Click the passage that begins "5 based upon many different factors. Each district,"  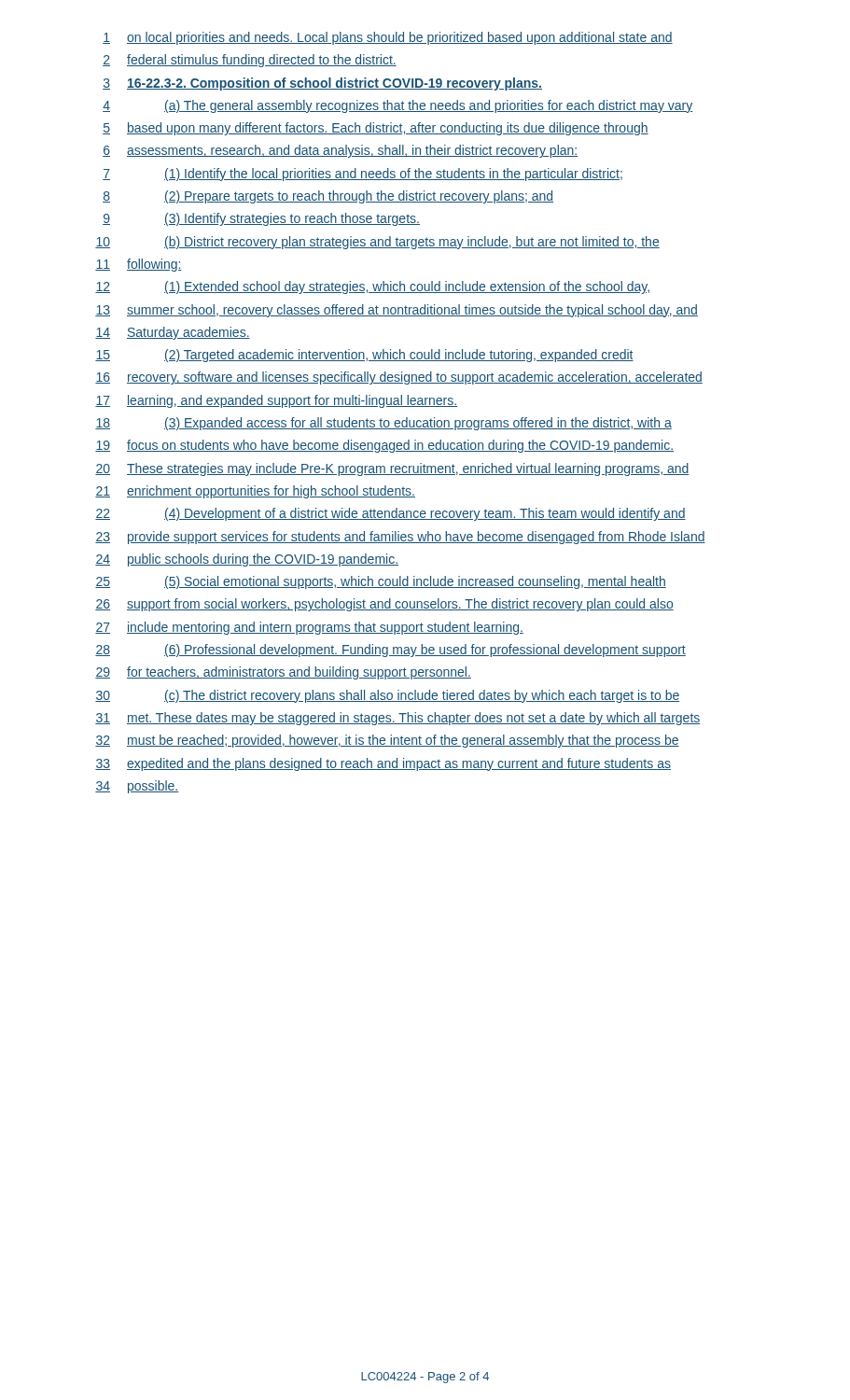click(x=434, y=128)
